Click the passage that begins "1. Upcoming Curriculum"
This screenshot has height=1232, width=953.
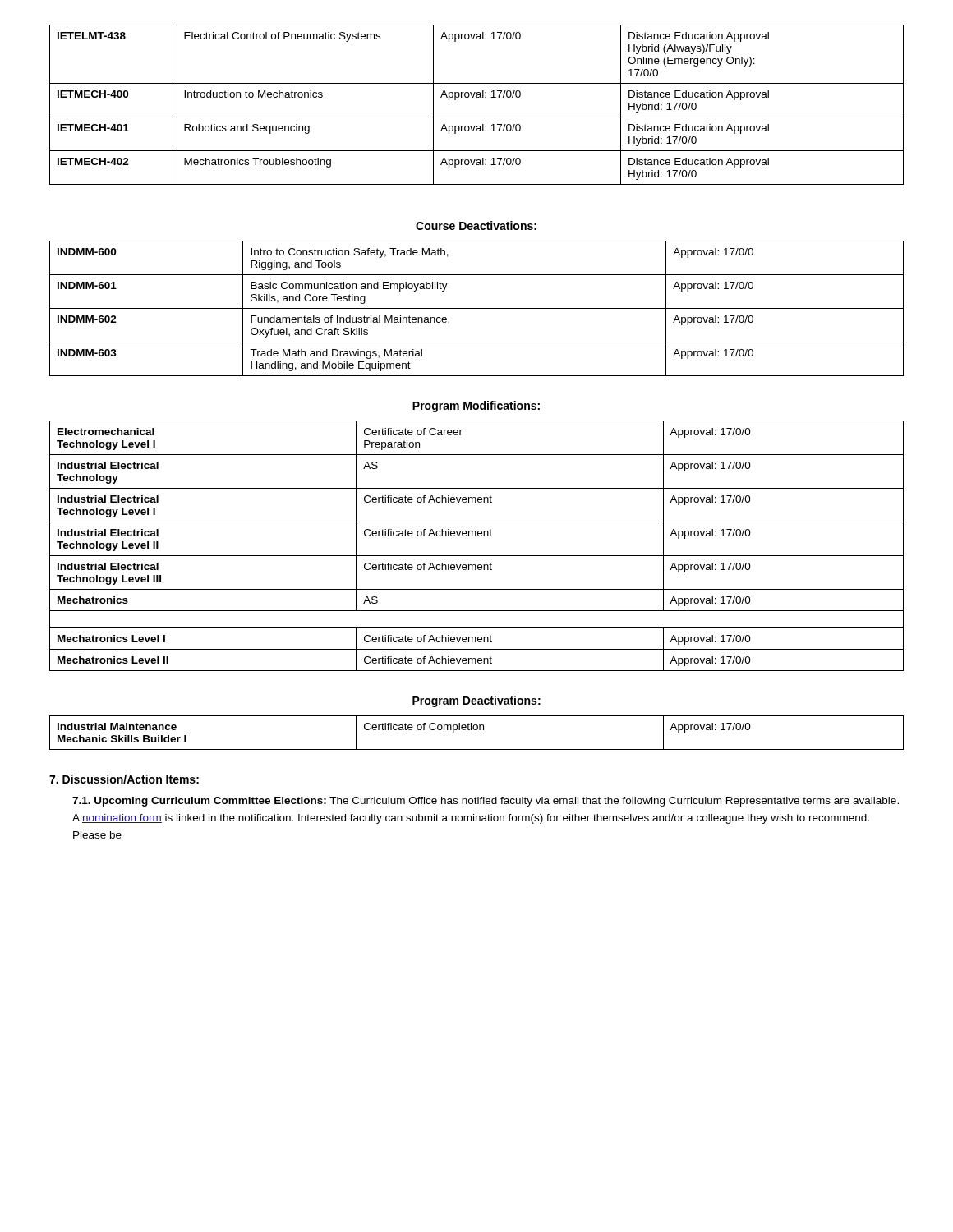click(486, 818)
